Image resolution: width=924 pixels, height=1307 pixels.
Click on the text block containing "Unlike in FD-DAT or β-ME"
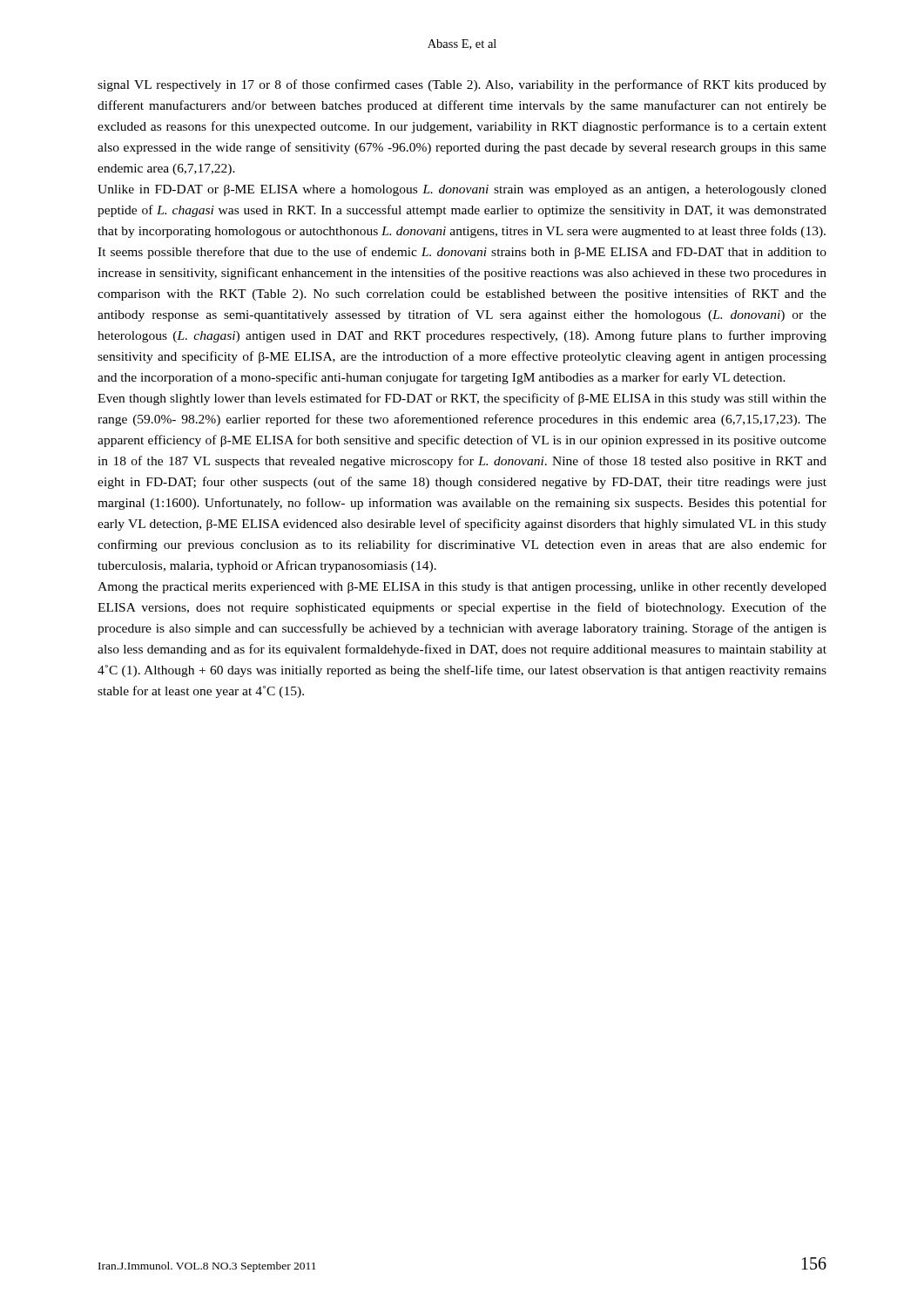tap(462, 283)
